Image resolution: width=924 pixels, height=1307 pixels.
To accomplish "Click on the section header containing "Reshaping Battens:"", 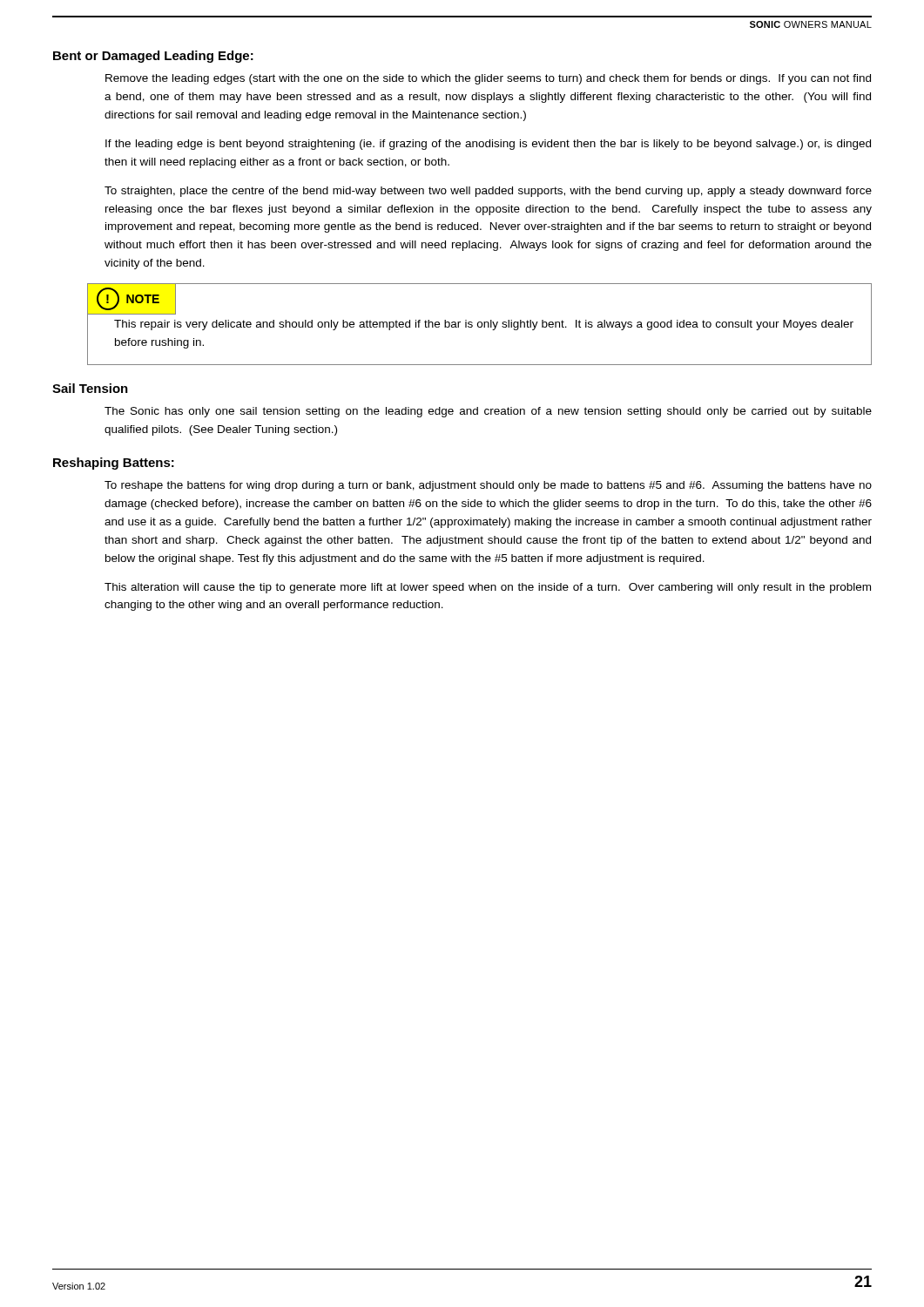I will [x=114, y=462].
